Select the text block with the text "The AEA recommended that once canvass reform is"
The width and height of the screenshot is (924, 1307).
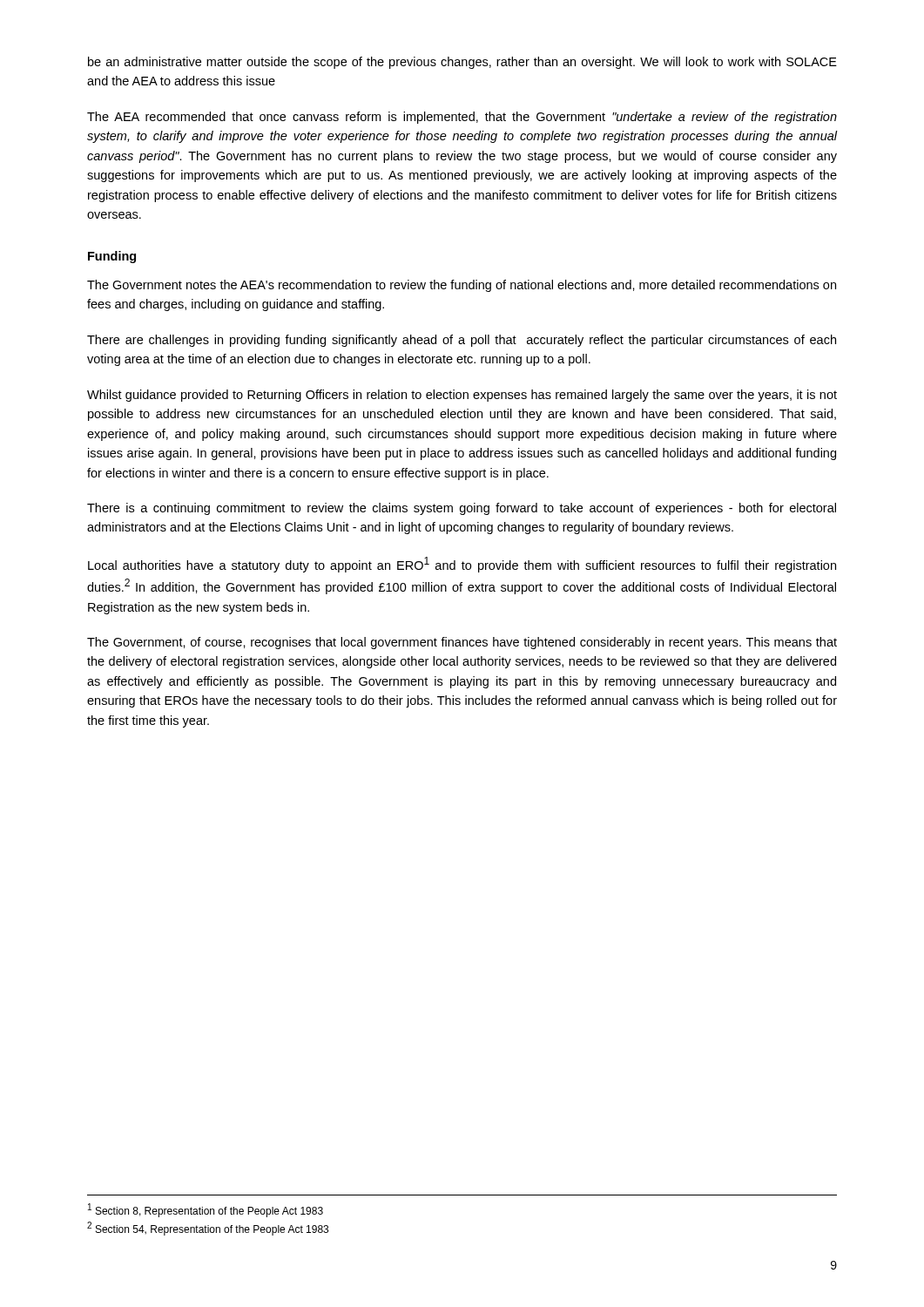462,166
